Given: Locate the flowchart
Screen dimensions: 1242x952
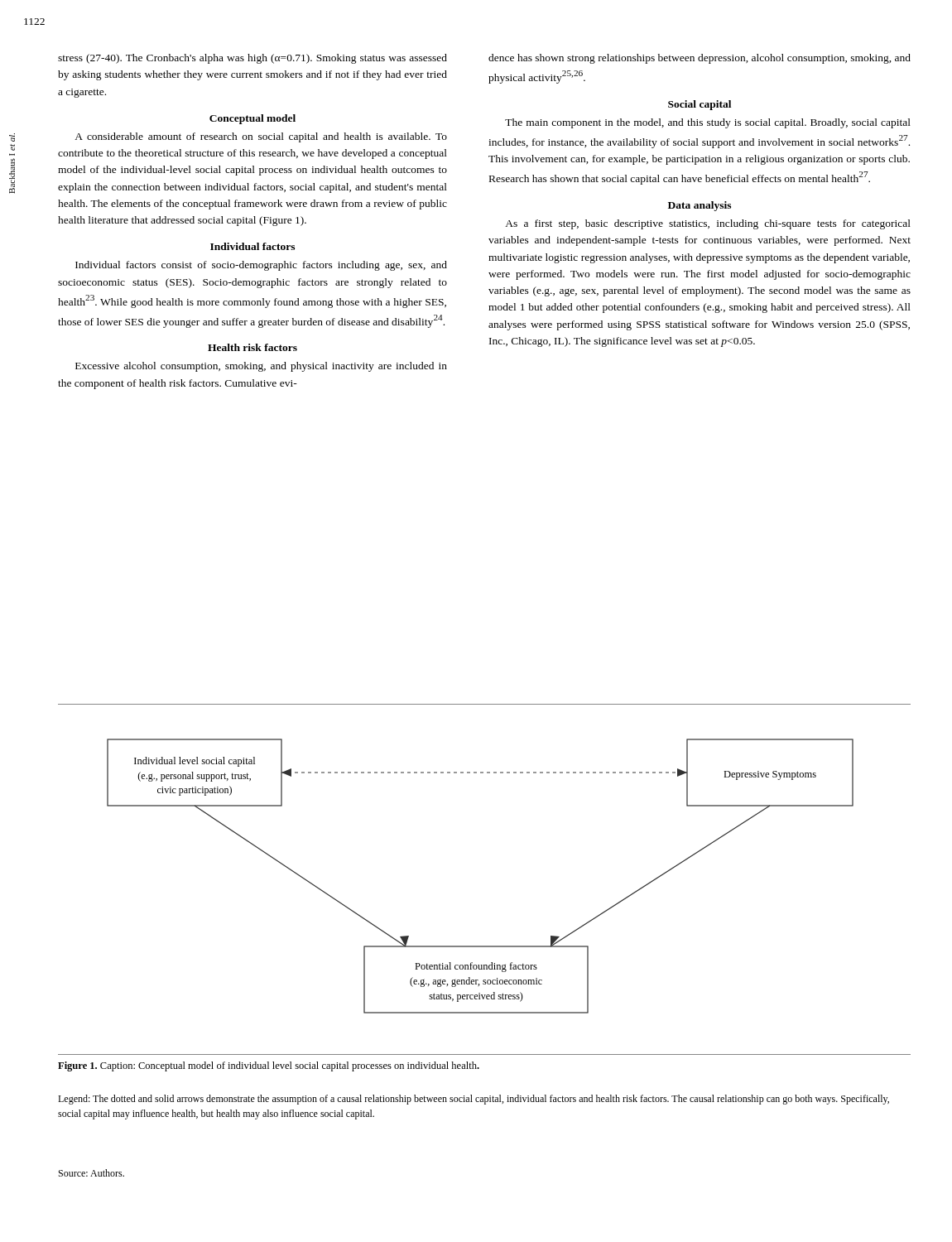Looking at the screenshot, I should click(484, 879).
